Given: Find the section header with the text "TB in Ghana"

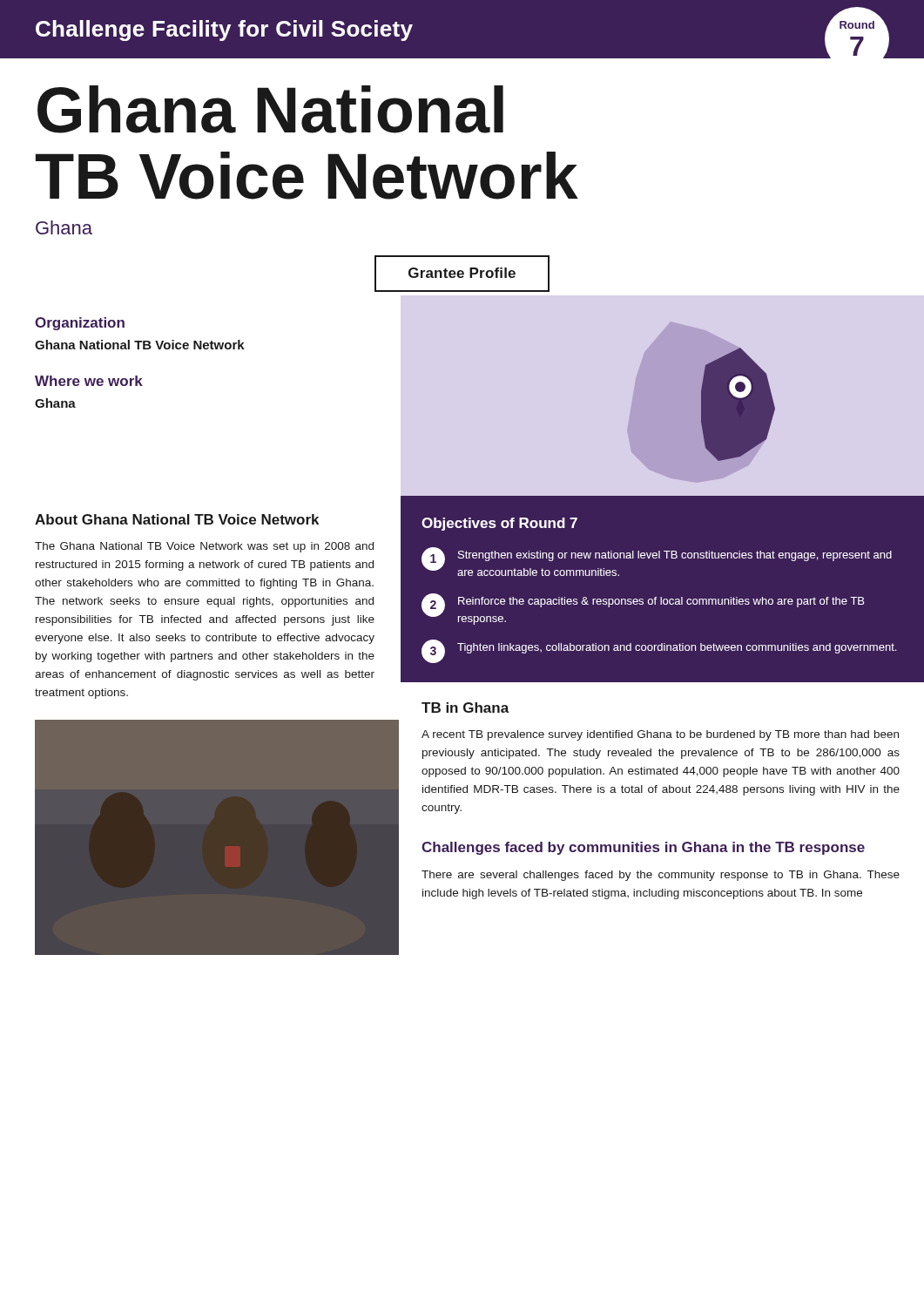Looking at the screenshot, I should (x=465, y=708).
